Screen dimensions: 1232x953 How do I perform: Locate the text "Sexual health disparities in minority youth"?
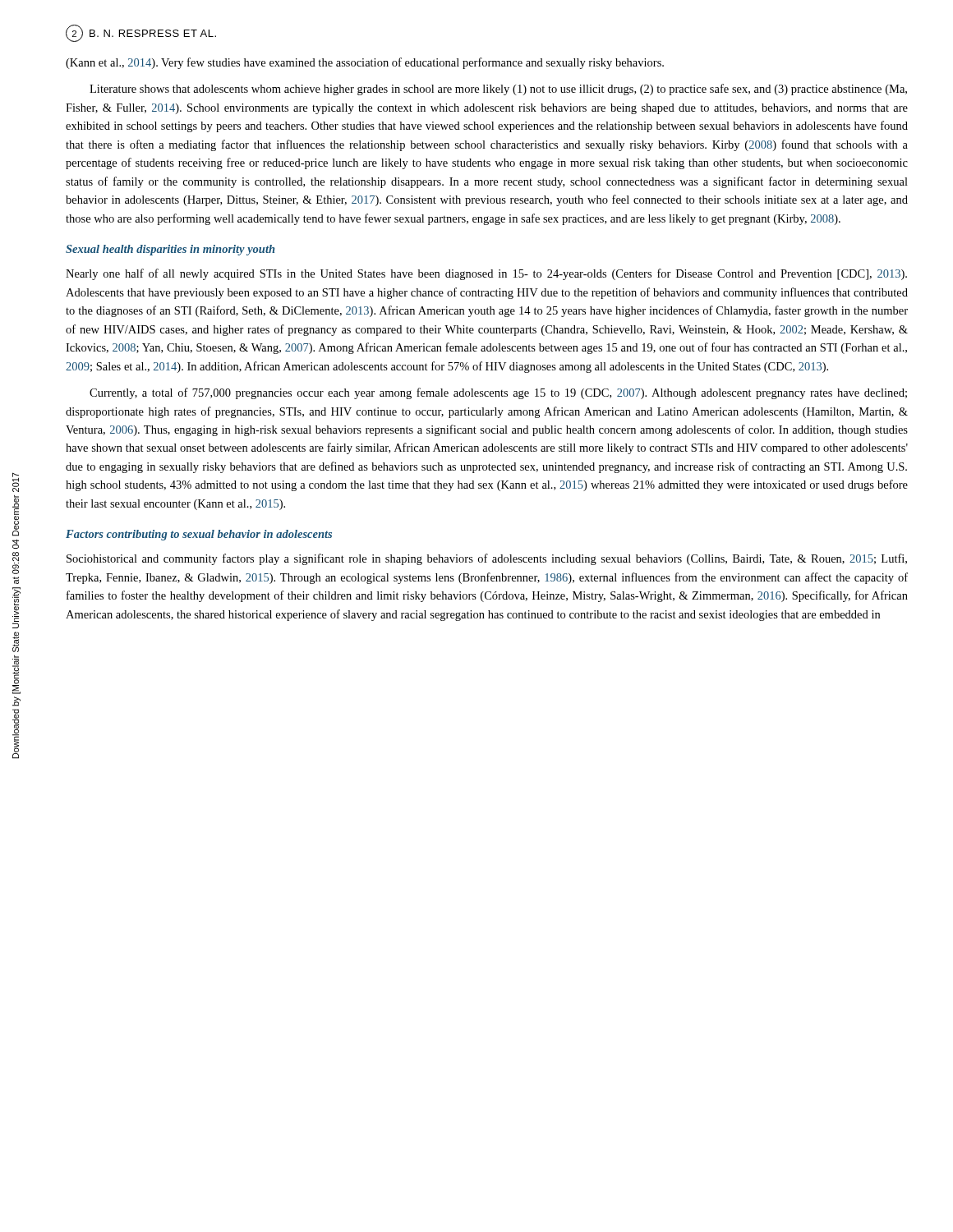coord(170,249)
